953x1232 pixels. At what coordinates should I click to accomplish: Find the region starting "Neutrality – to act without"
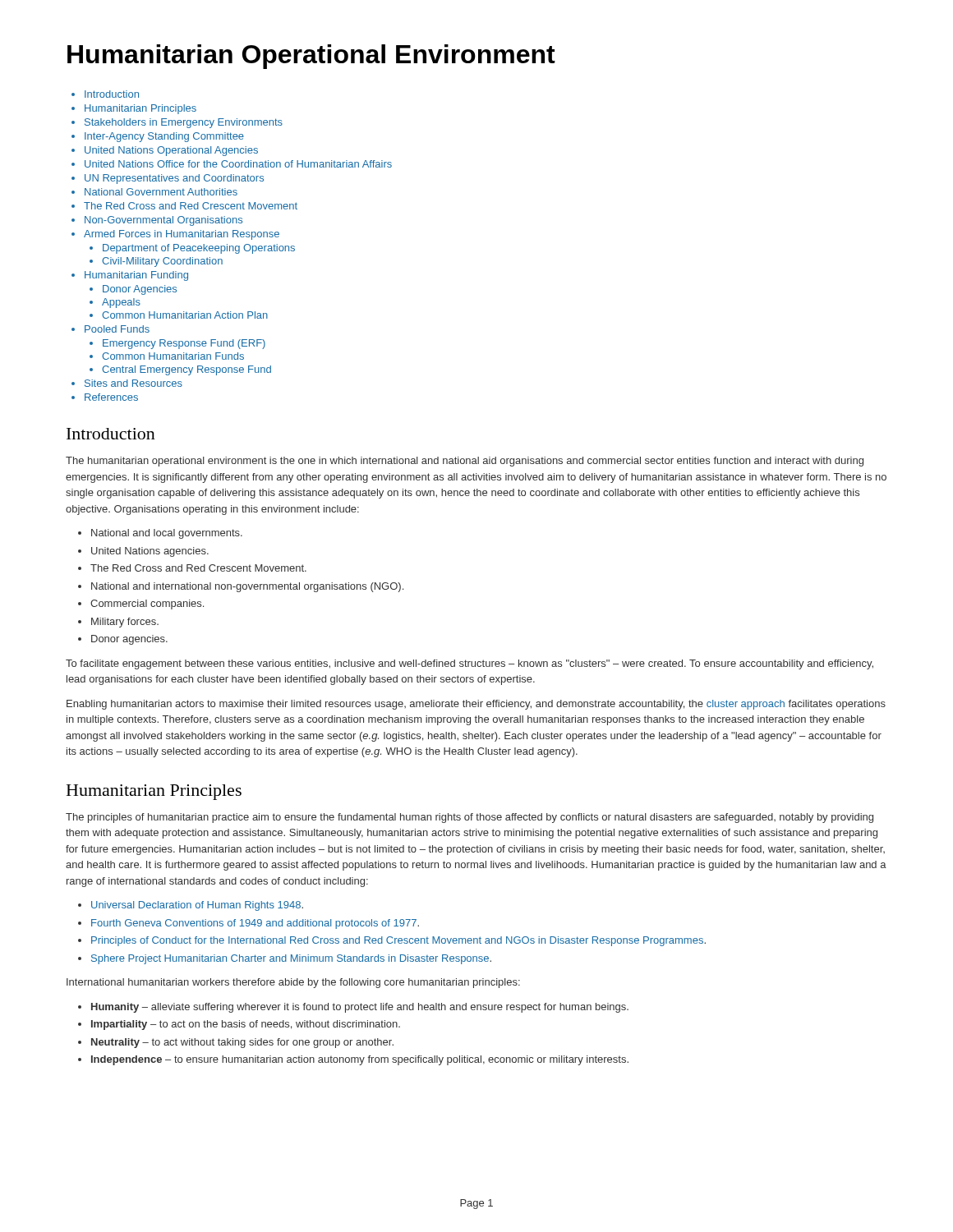point(242,1041)
